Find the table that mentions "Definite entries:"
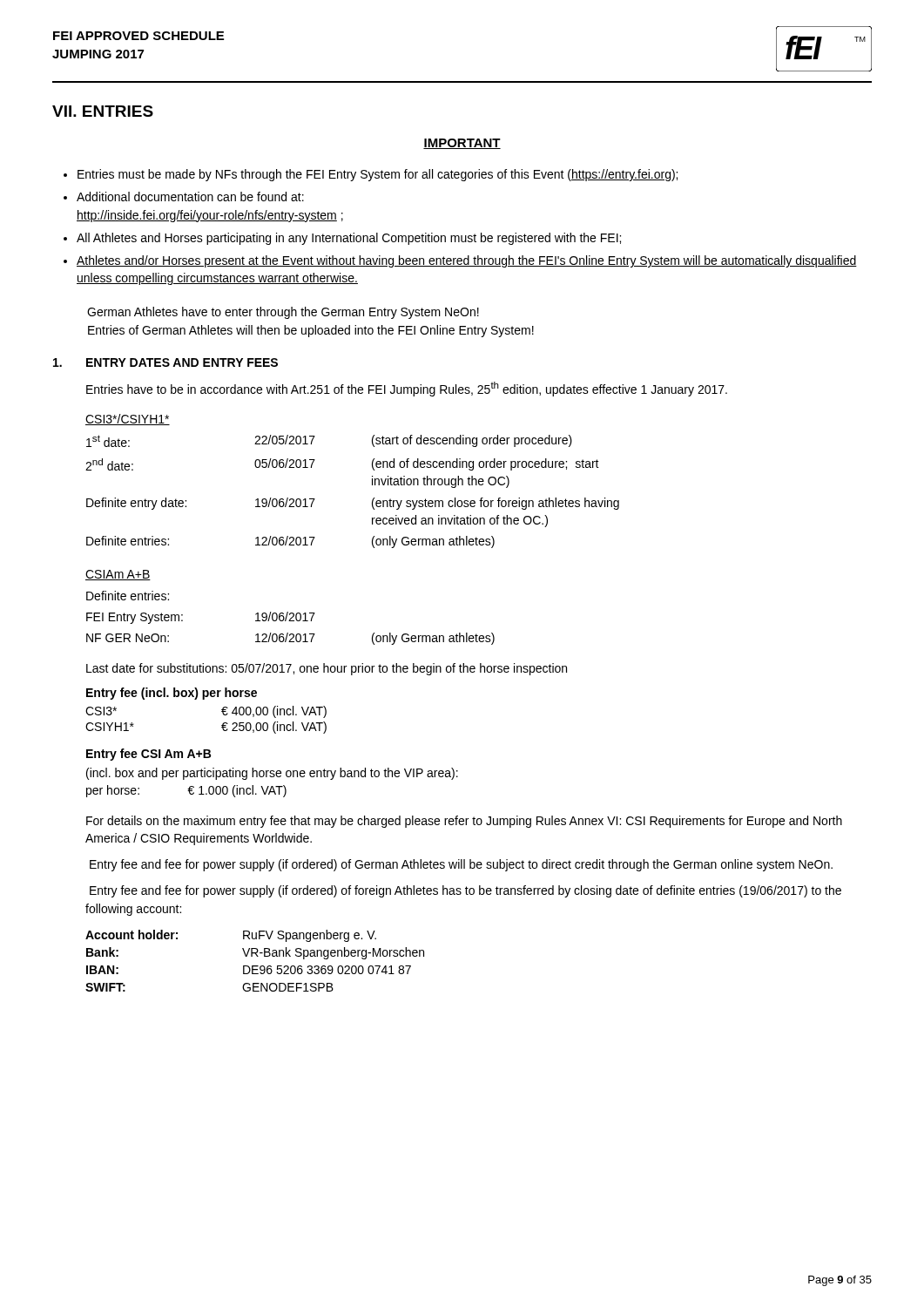 pyautogui.click(x=479, y=529)
